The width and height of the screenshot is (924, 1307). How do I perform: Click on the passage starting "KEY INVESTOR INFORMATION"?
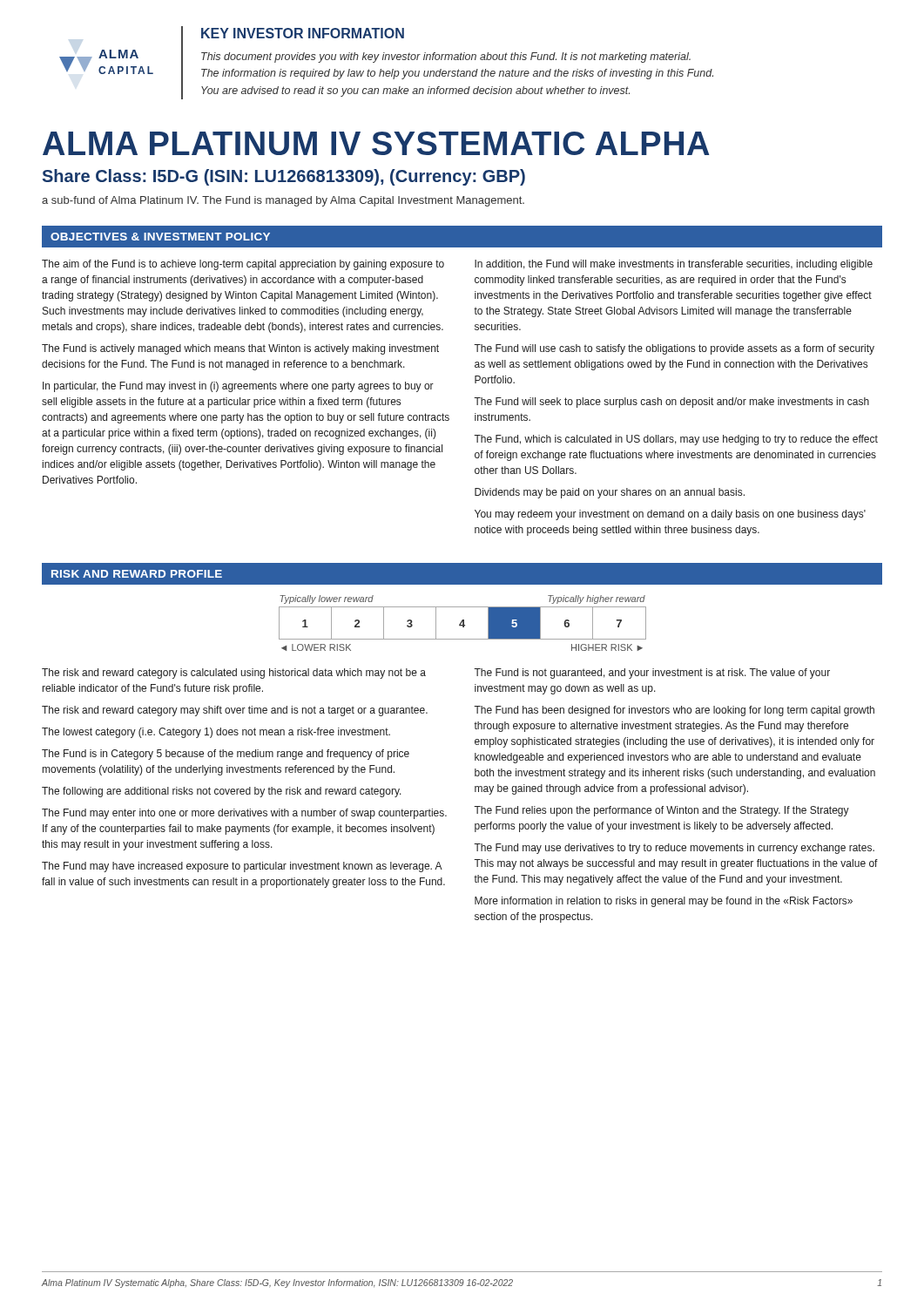(303, 34)
